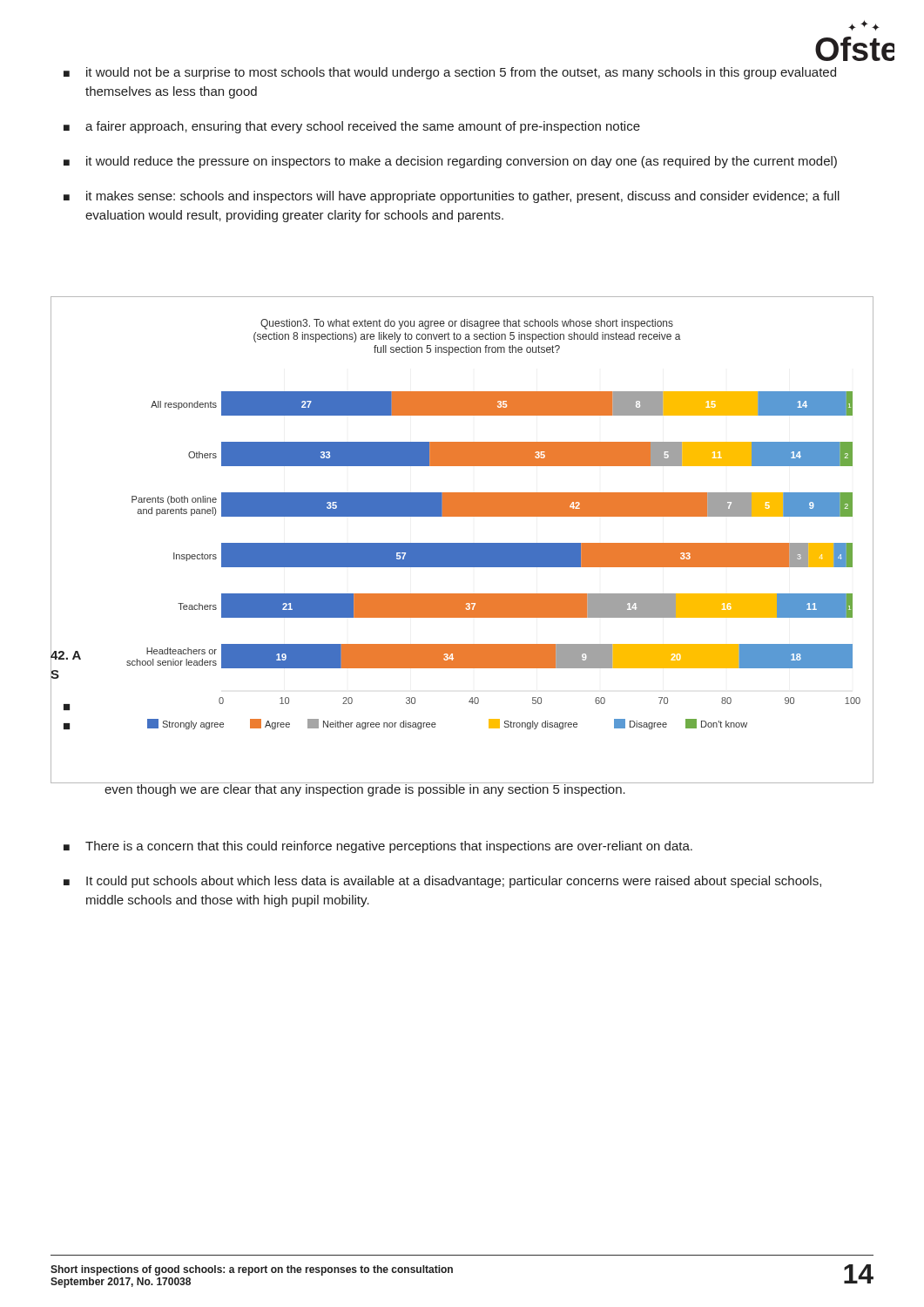924x1307 pixels.
Task: Select the stacked bar chart
Action: pyautogui.click(x=462, y=540)
